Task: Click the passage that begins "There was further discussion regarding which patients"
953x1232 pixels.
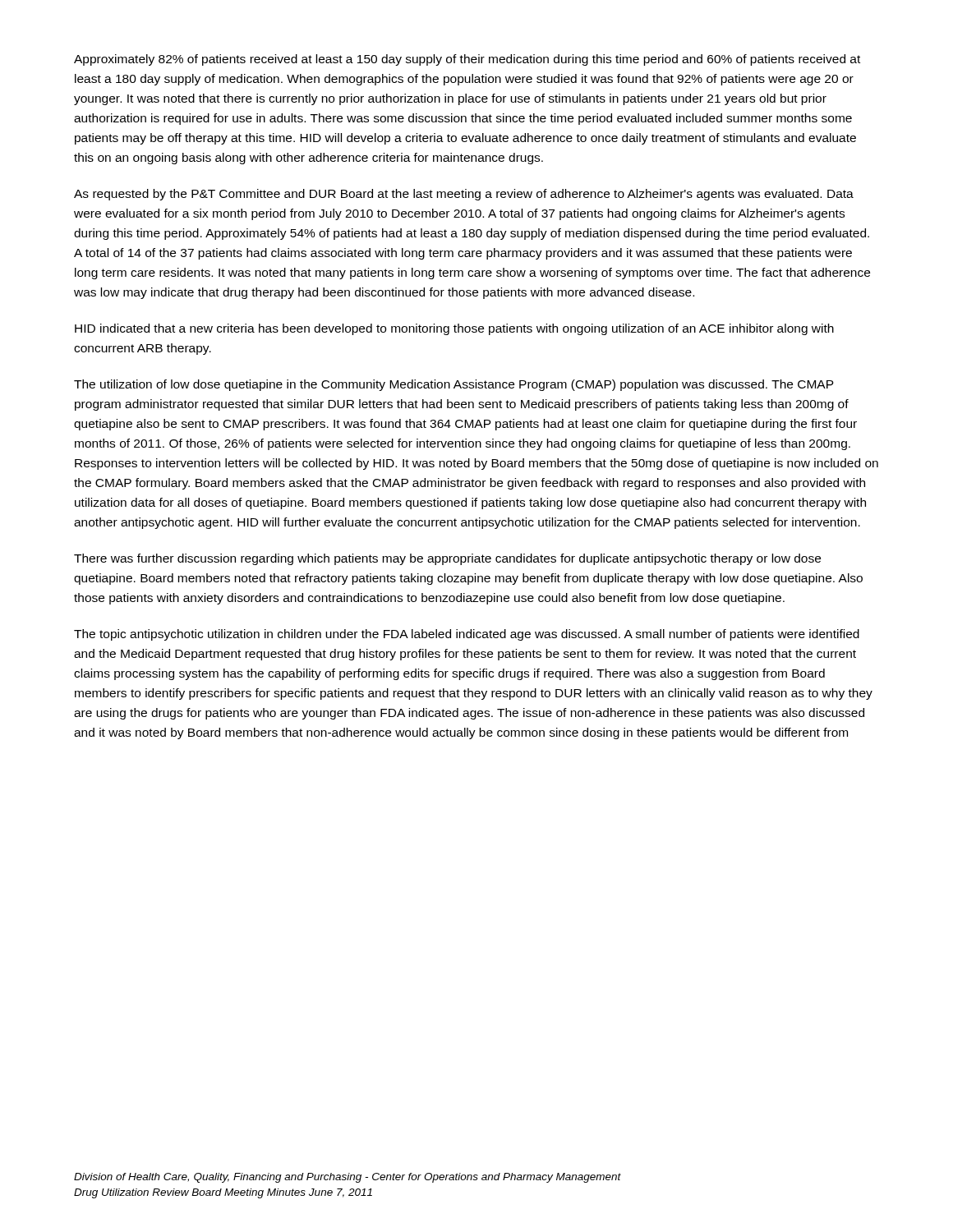Action: pyautogui.click(x=469, y=578)
